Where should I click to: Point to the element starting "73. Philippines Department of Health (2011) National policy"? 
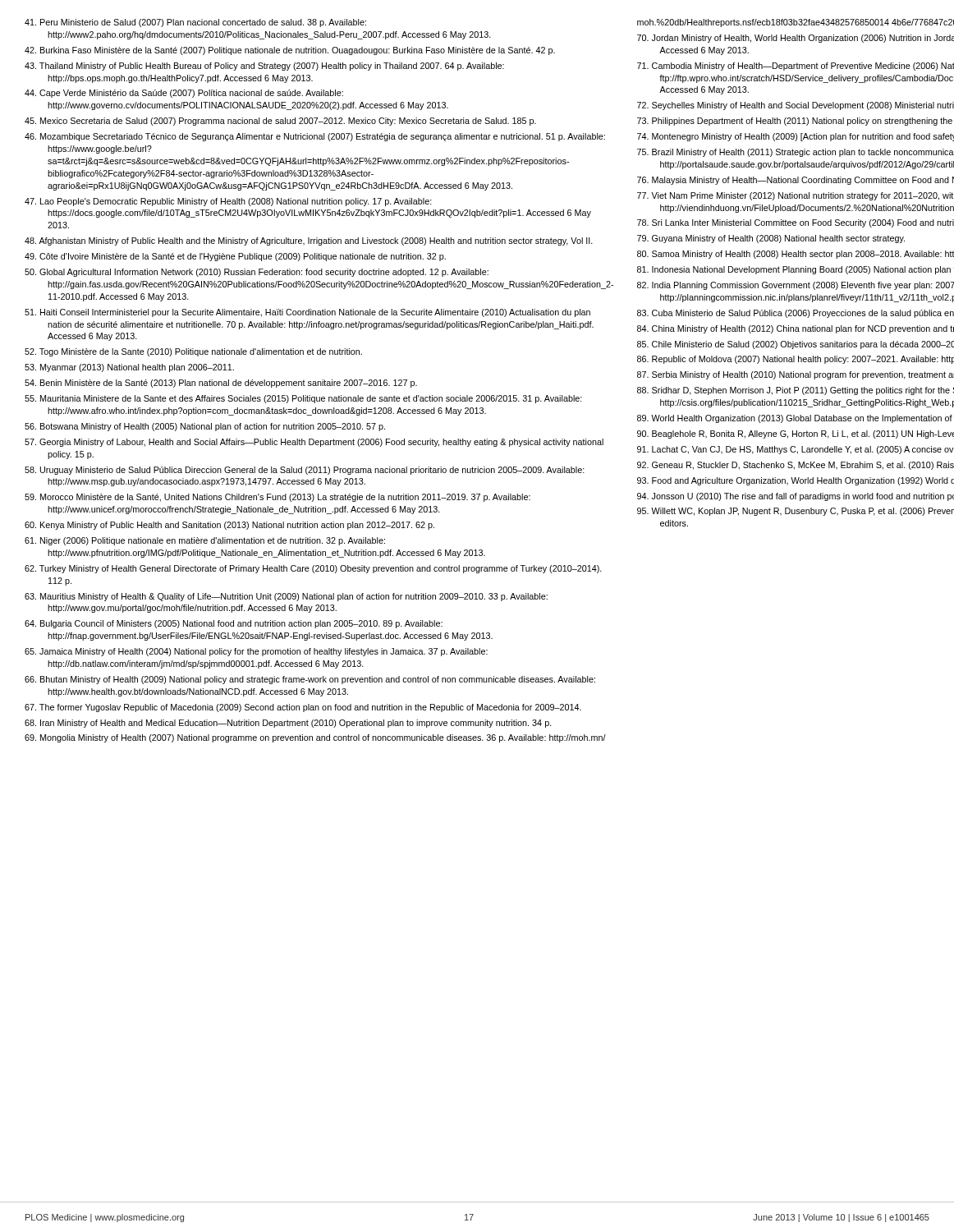coord(795,121)
